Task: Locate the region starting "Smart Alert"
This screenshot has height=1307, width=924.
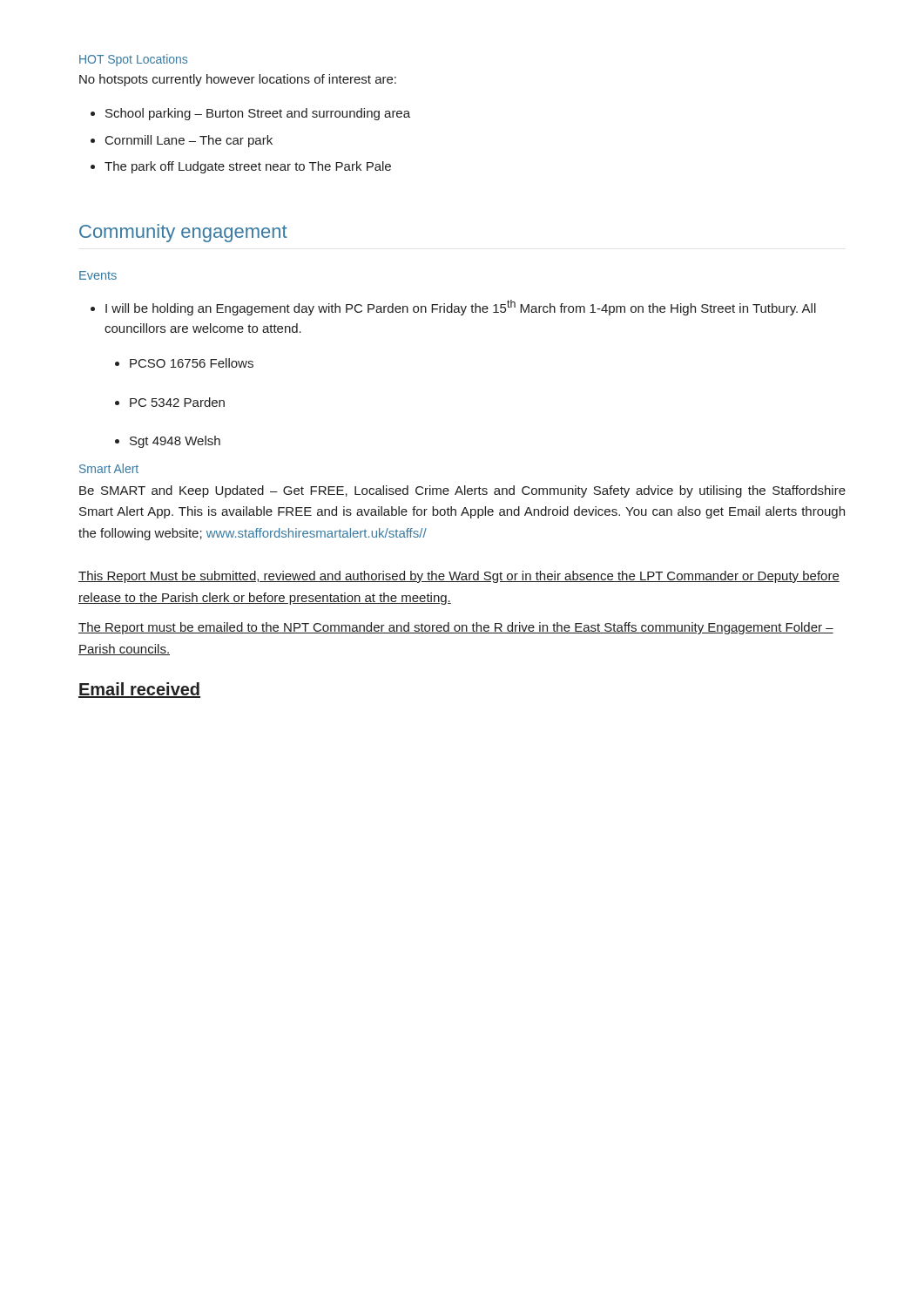Action: [x=109, y=468]
